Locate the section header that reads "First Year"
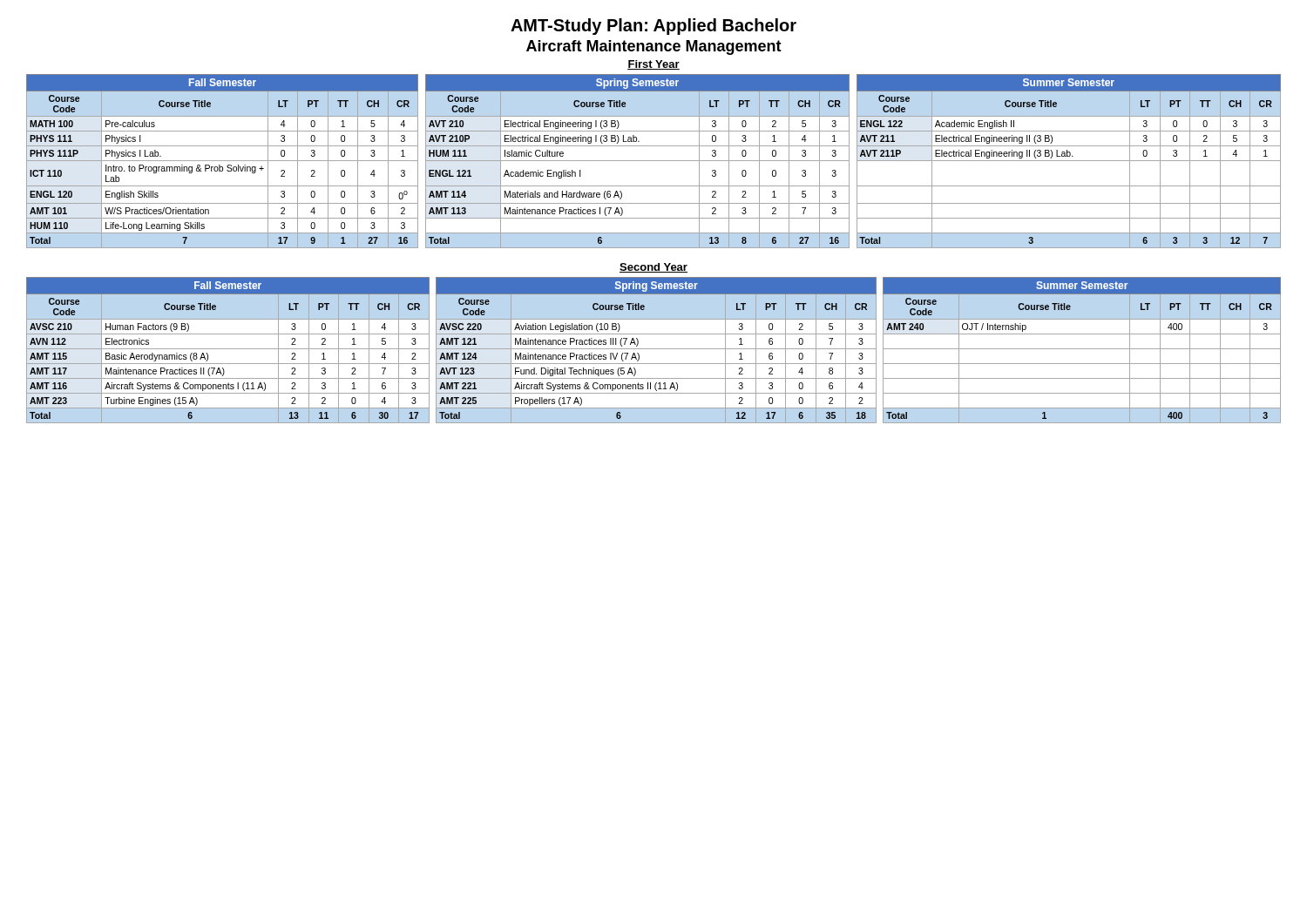This screenshot has width=1307, height=924. [x=654, y=64]
